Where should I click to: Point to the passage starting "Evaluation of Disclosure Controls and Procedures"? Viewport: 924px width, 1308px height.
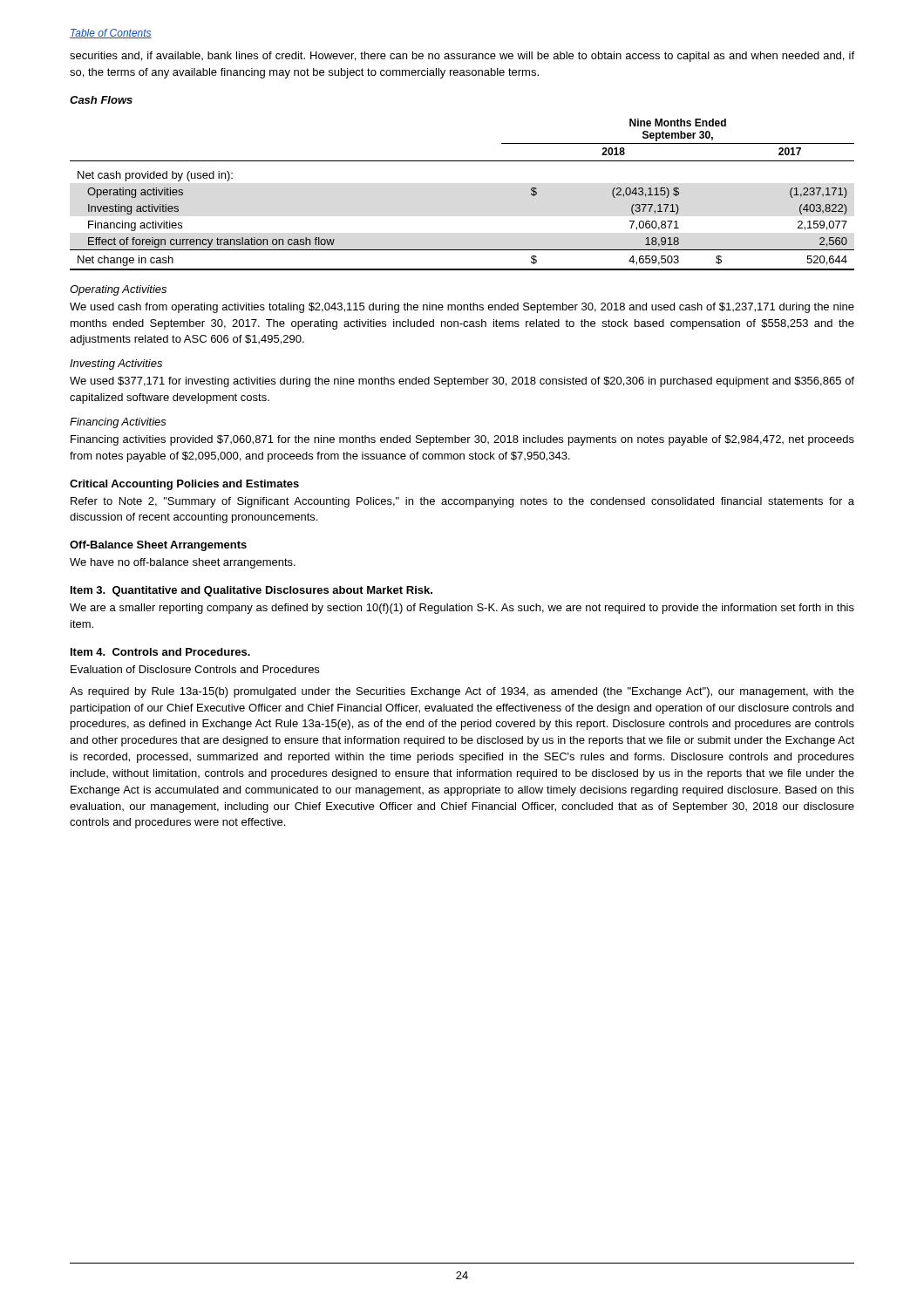click(x=195, y=669)
